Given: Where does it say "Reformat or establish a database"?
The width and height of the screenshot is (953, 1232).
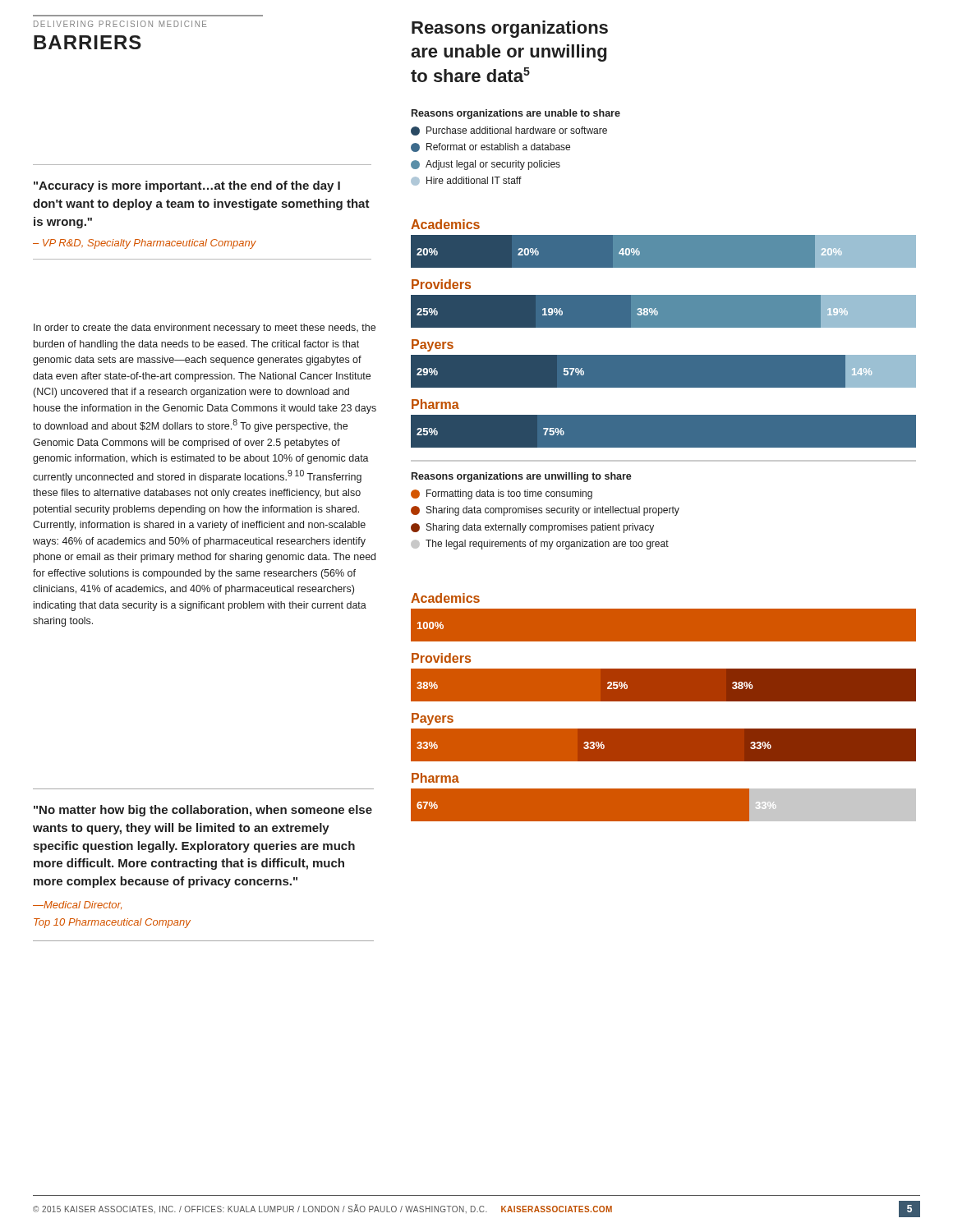Looking at the screenshot, I should point(491,147).
